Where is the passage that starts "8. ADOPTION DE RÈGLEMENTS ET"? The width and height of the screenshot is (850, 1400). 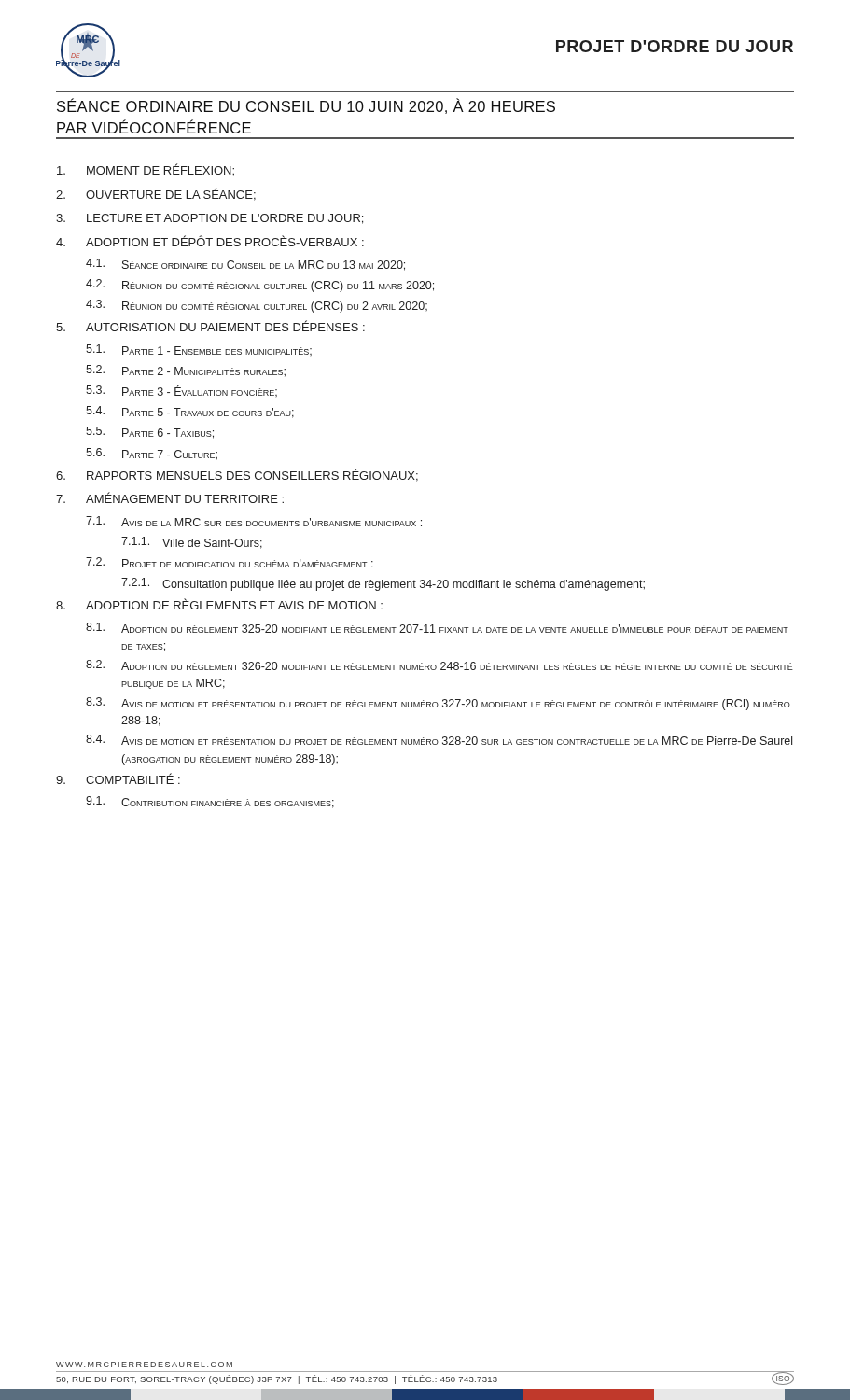pyautogui.click(x=219, y=604)
